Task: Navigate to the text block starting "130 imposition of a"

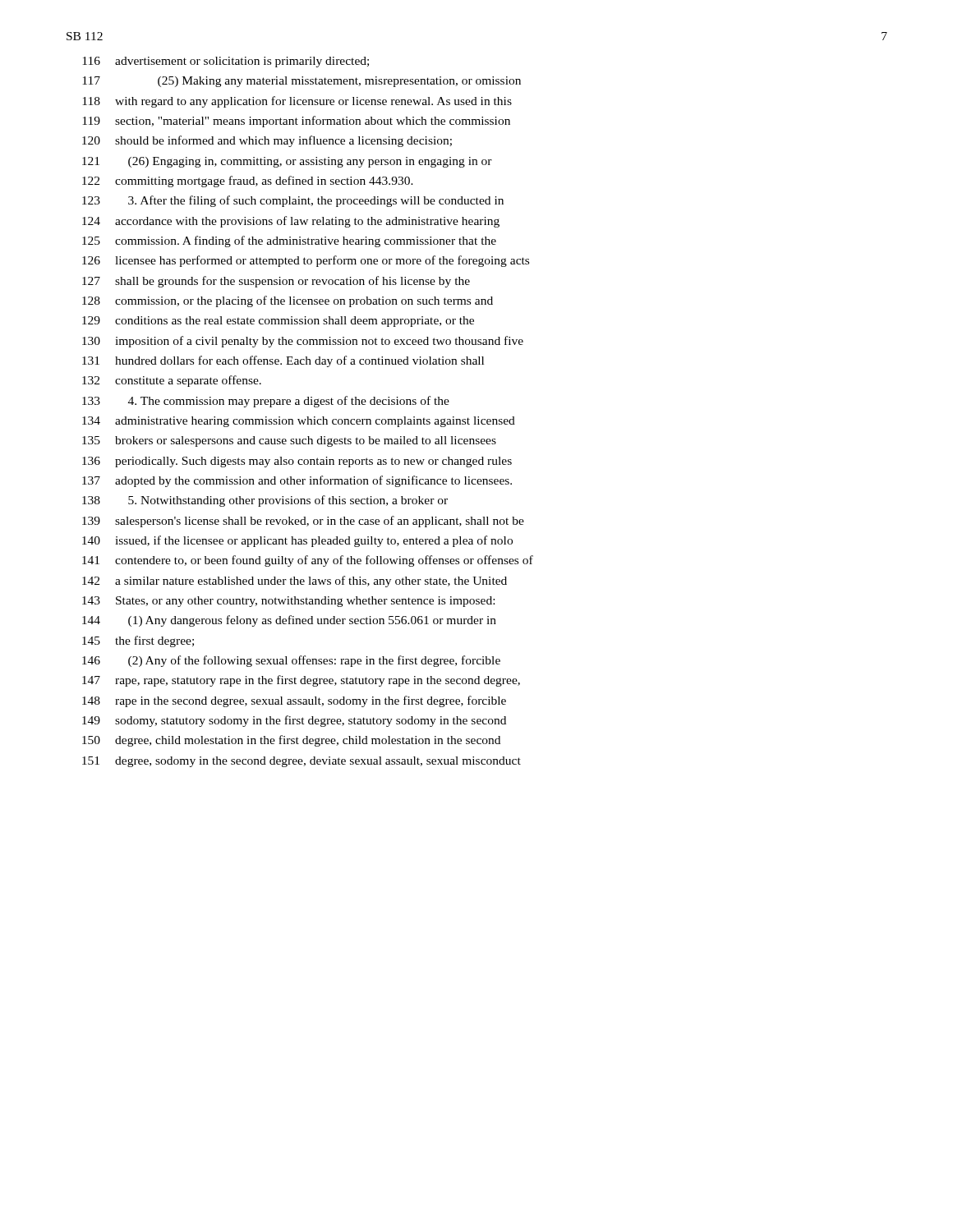Action: pyautogui.click(x=295, y=341)
